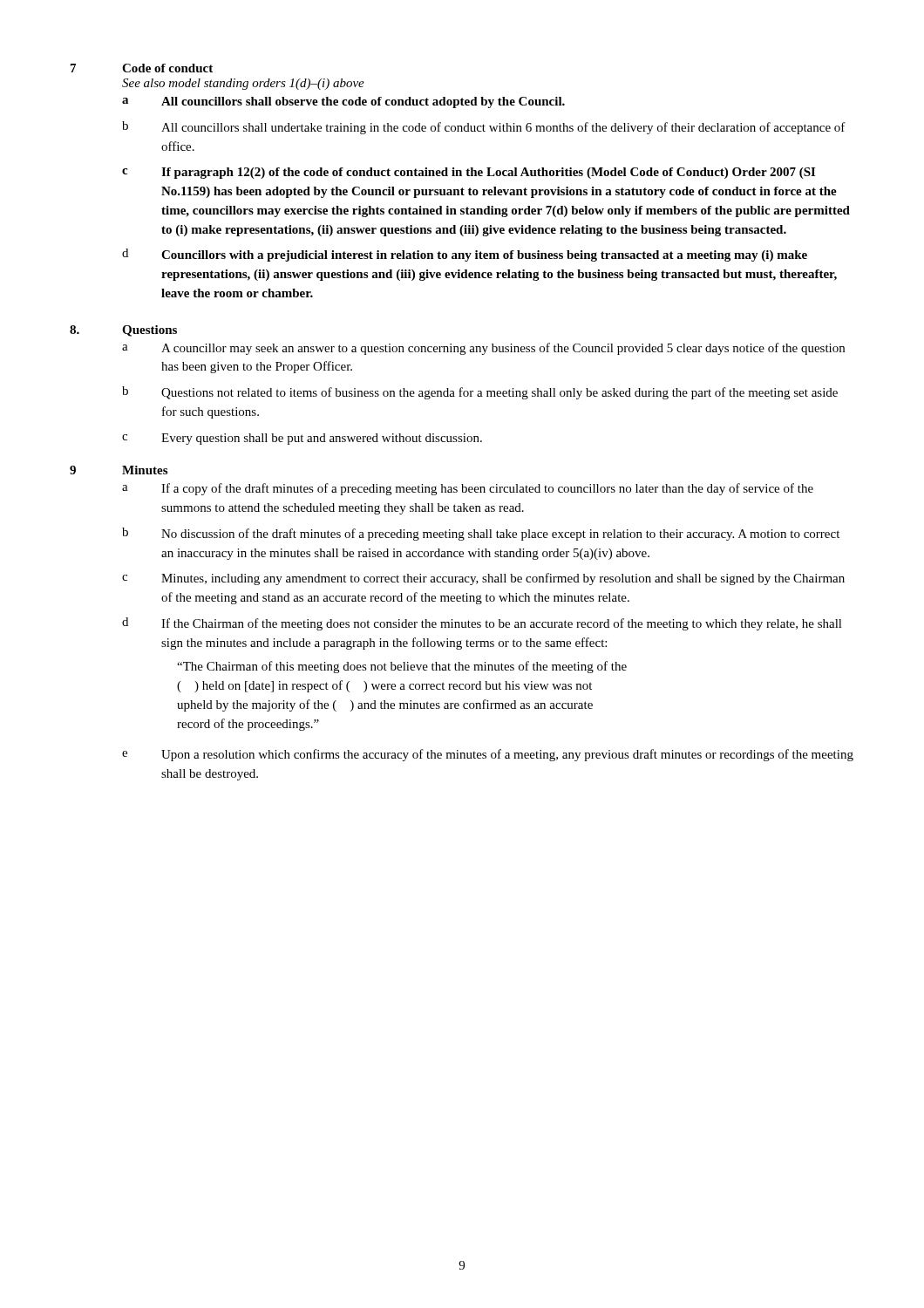Select the list item with the text "a If a copy"
The image size is (924, 1308).
[x=488, y=499]
